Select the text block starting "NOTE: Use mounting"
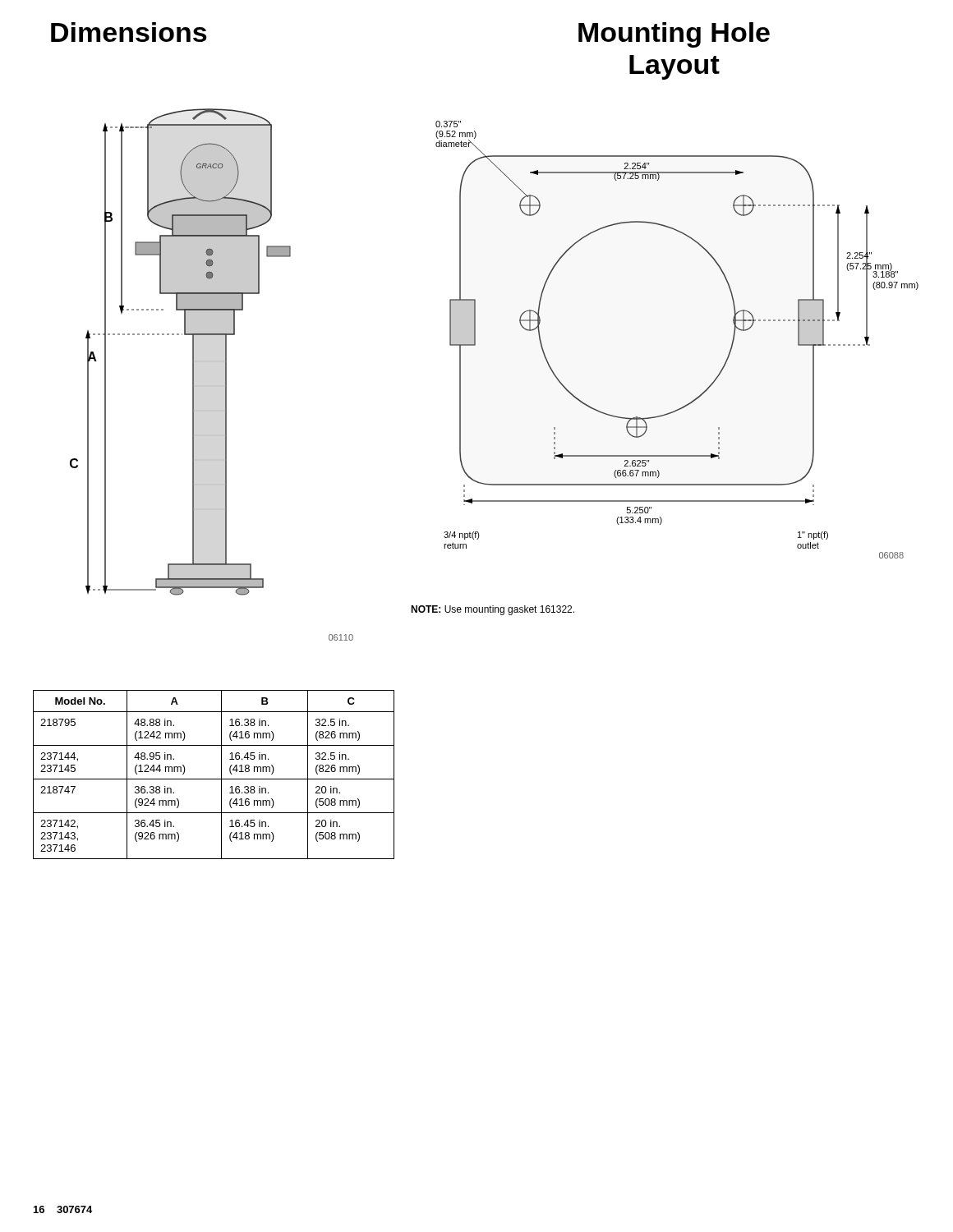The width and height of the screenshot is (953, 1232). pyautogui.click(x=493, y=609)
